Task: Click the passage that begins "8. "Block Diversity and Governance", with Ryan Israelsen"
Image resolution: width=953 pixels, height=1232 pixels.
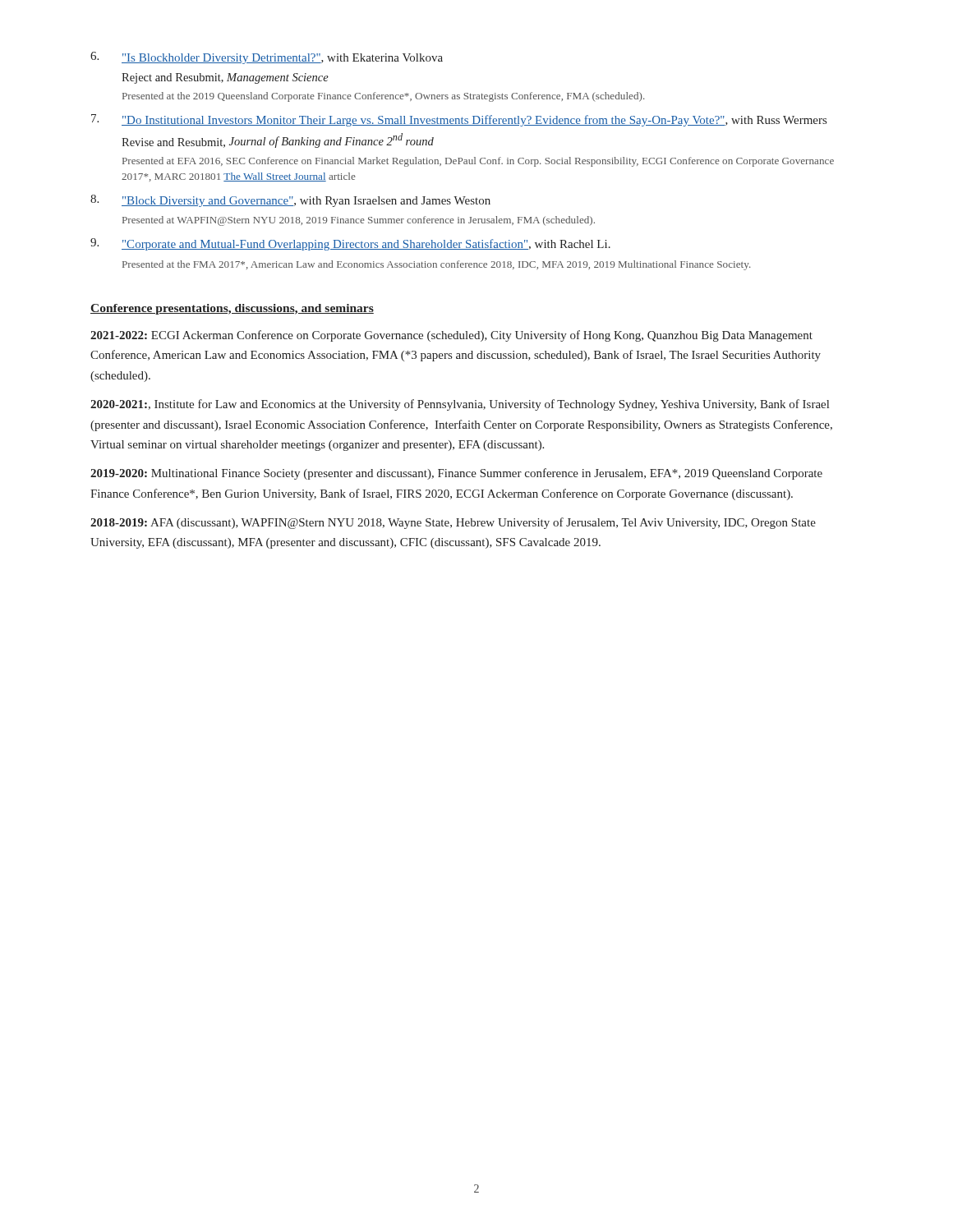Action: tap(476, 210)
